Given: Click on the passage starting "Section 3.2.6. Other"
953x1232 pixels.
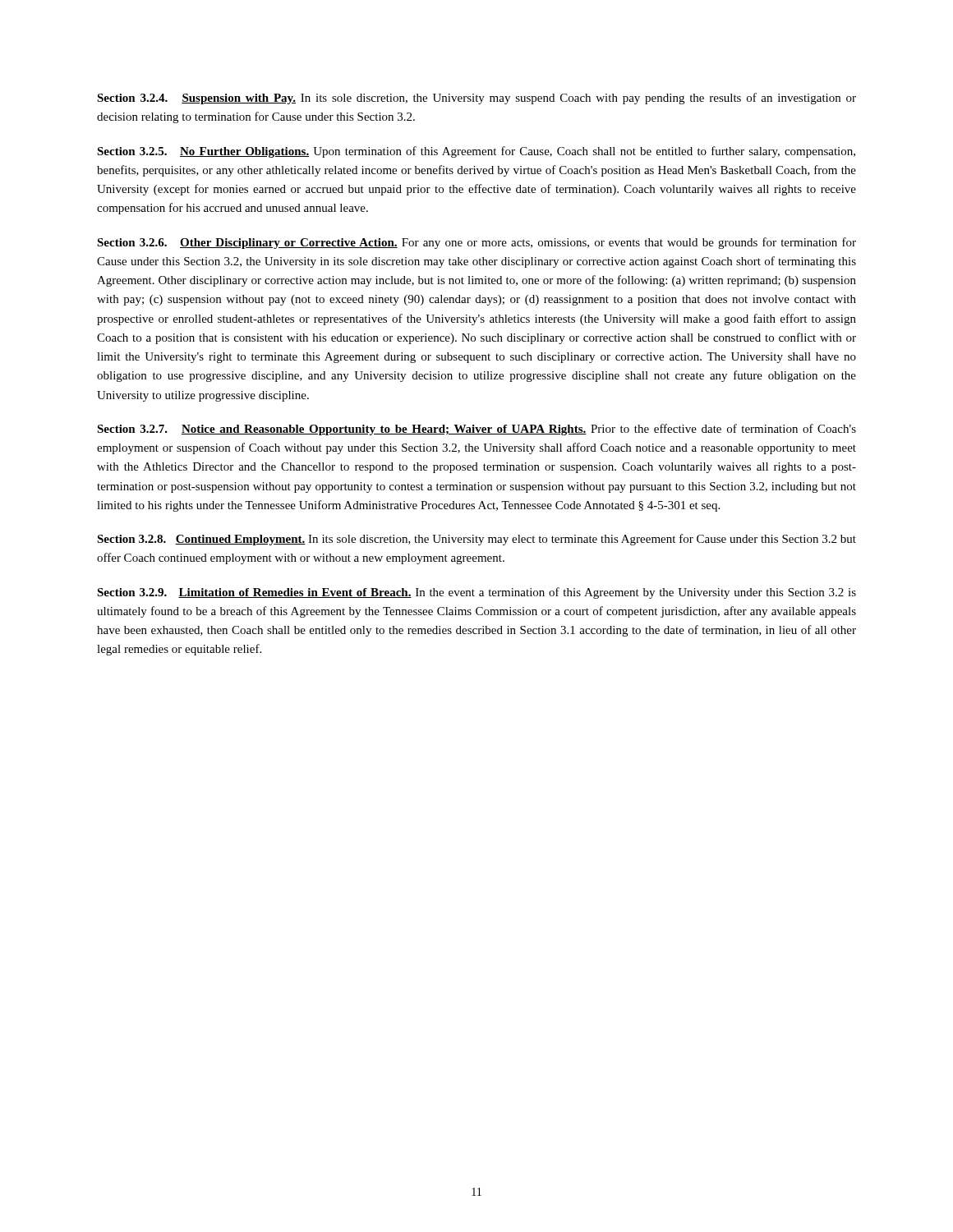Looking at the screenshot, I should tap(476, 318).
